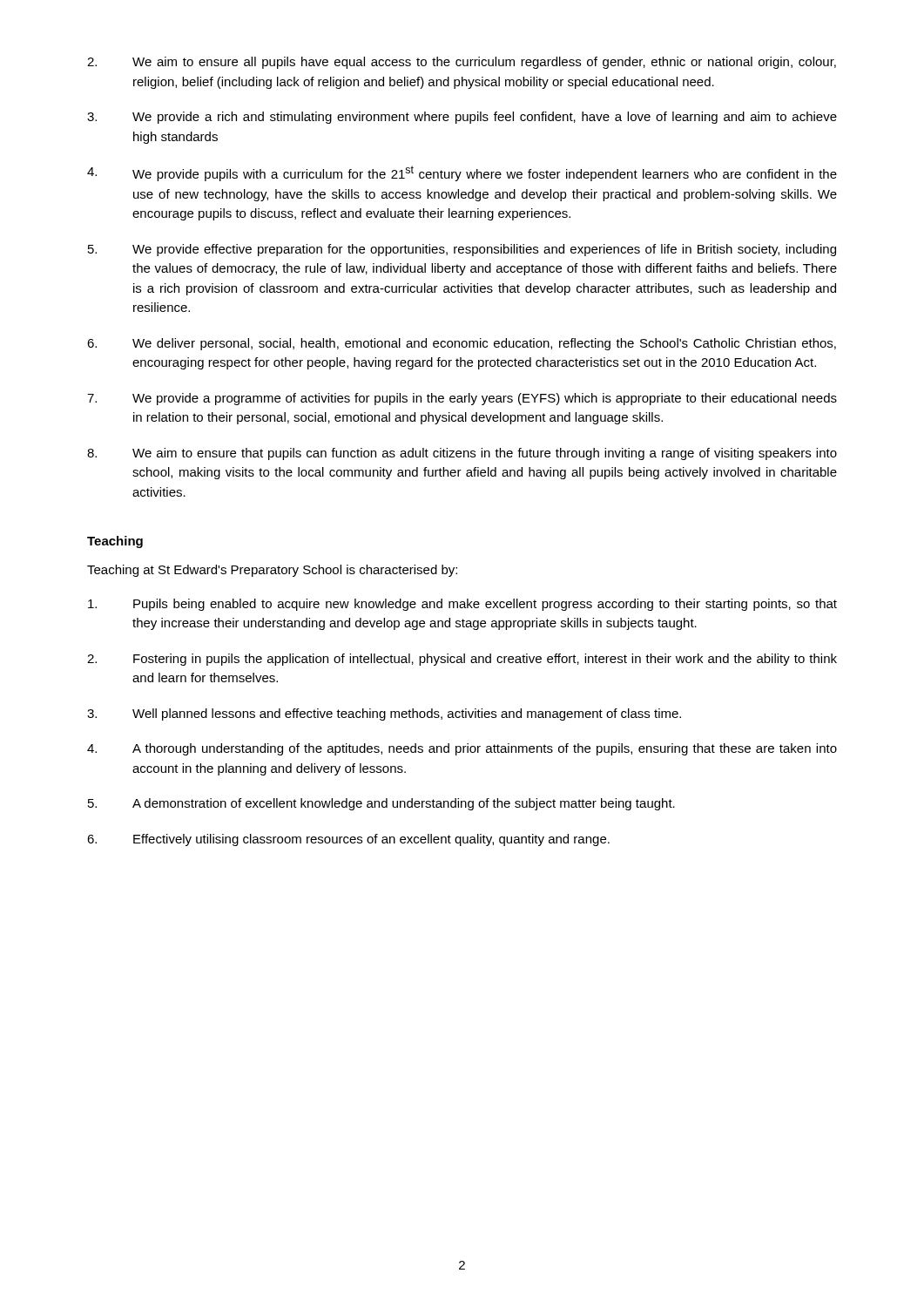Viewport: 924px width, 1307px height.
Task: Point to the region starting "4. We provide pupils with a curriculum"
Action: tap(462, 193)
